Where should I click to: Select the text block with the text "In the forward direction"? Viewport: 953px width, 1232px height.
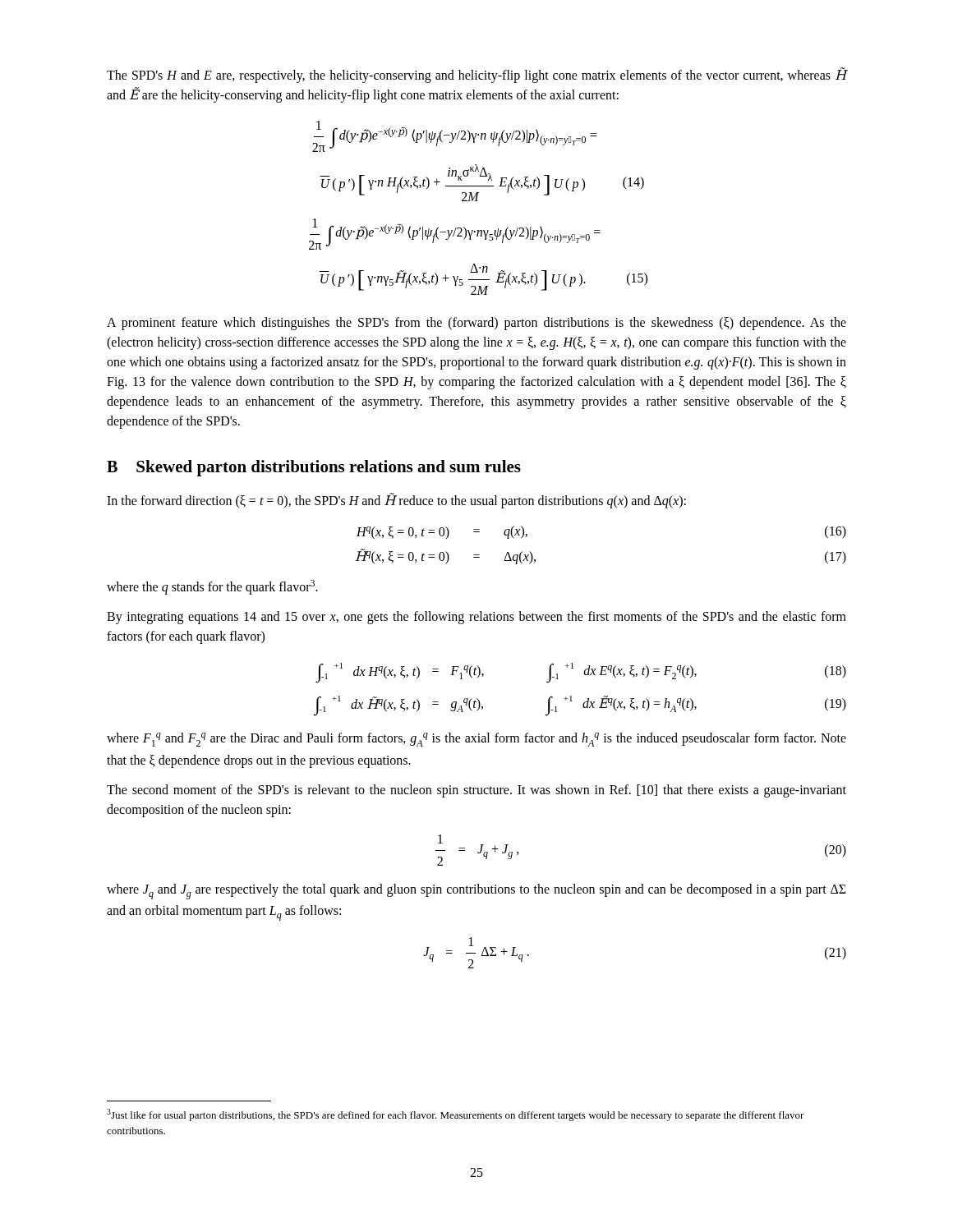point(476,501)
